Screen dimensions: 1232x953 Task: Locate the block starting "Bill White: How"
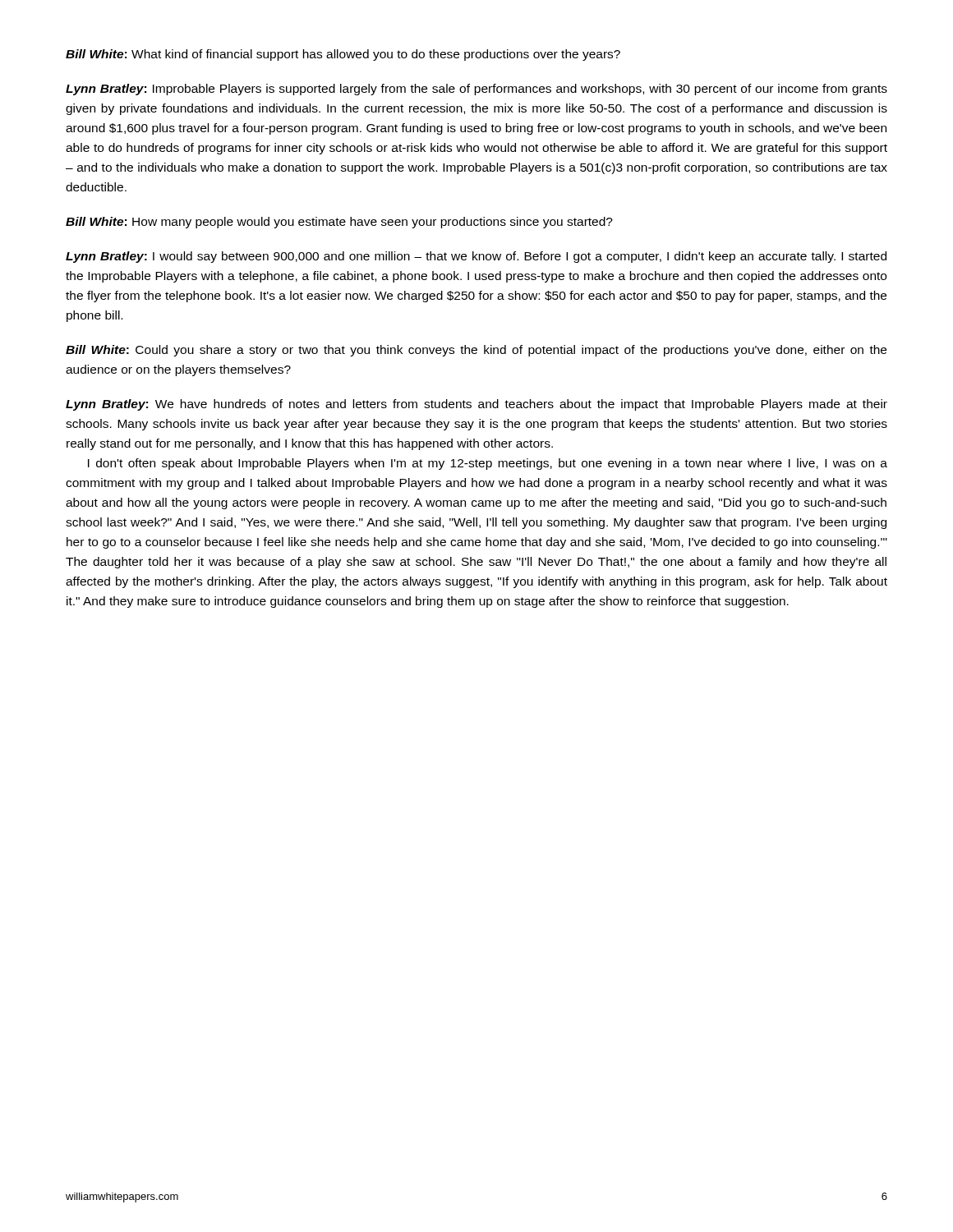coord(476,222)
